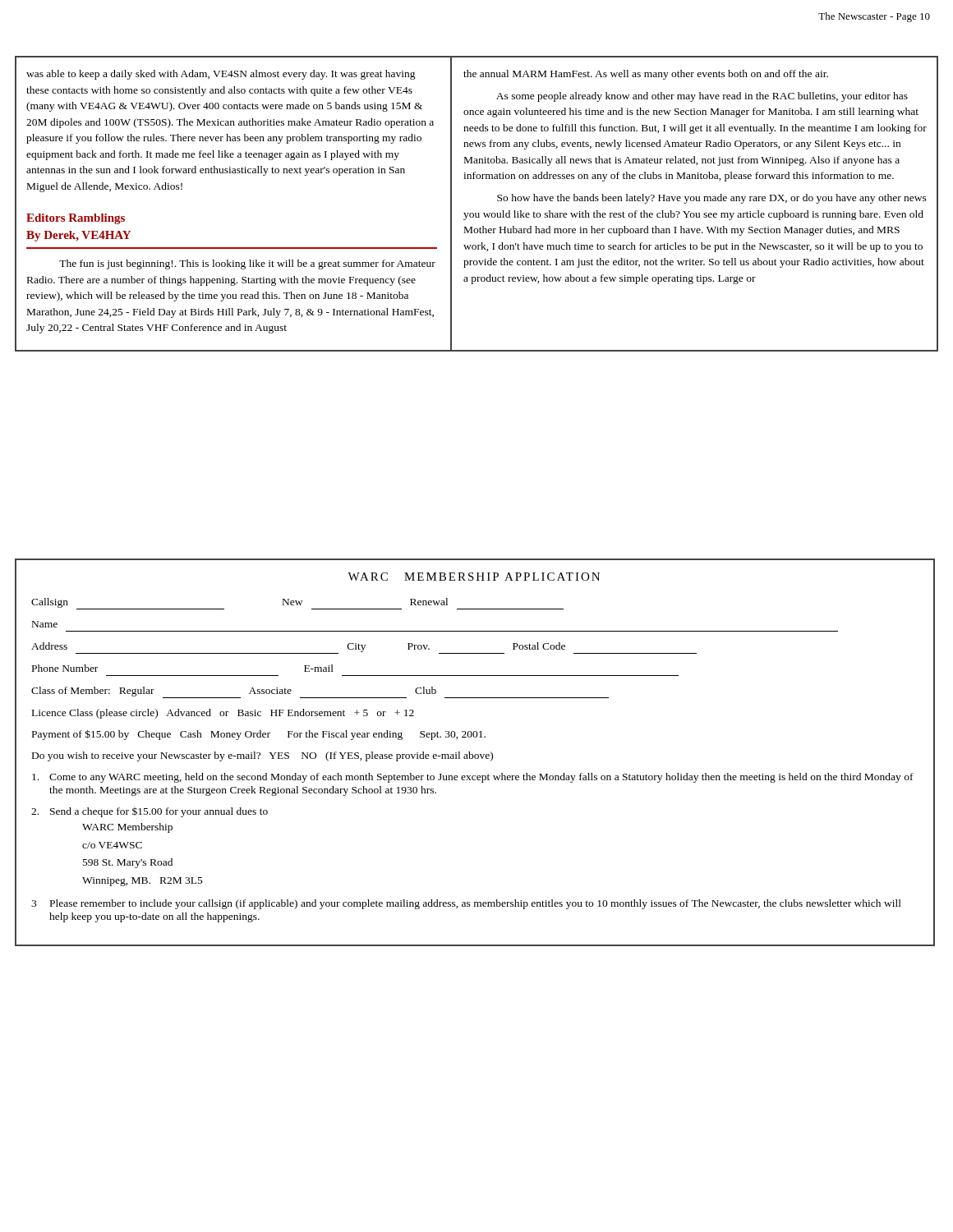Find the passage starting "was able to keep a daily sked with"
The width and height of the screenshot is (953, 1232).
click(x=232, y=130)
